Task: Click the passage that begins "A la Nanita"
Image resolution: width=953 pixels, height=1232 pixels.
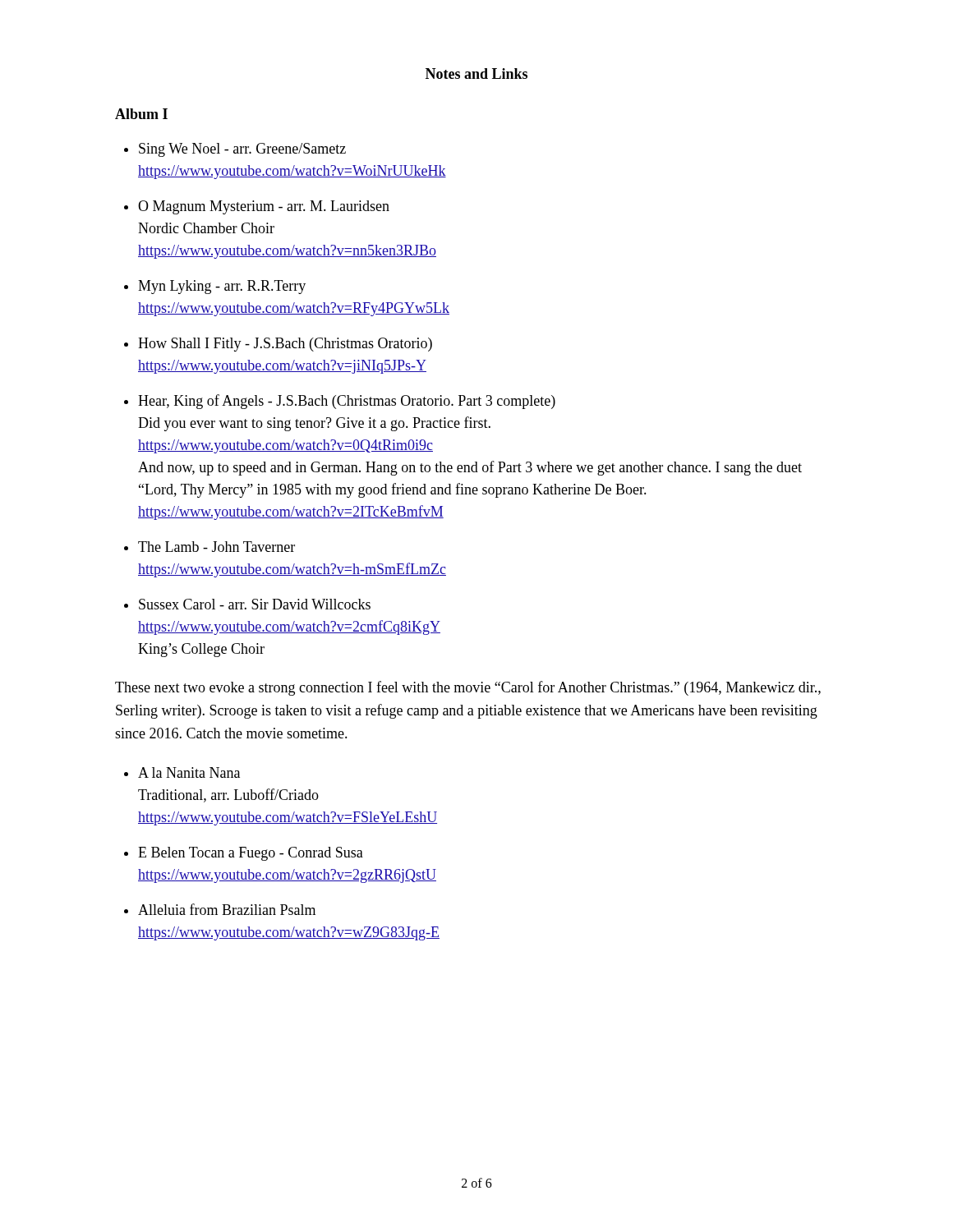Action: (288, 795)
